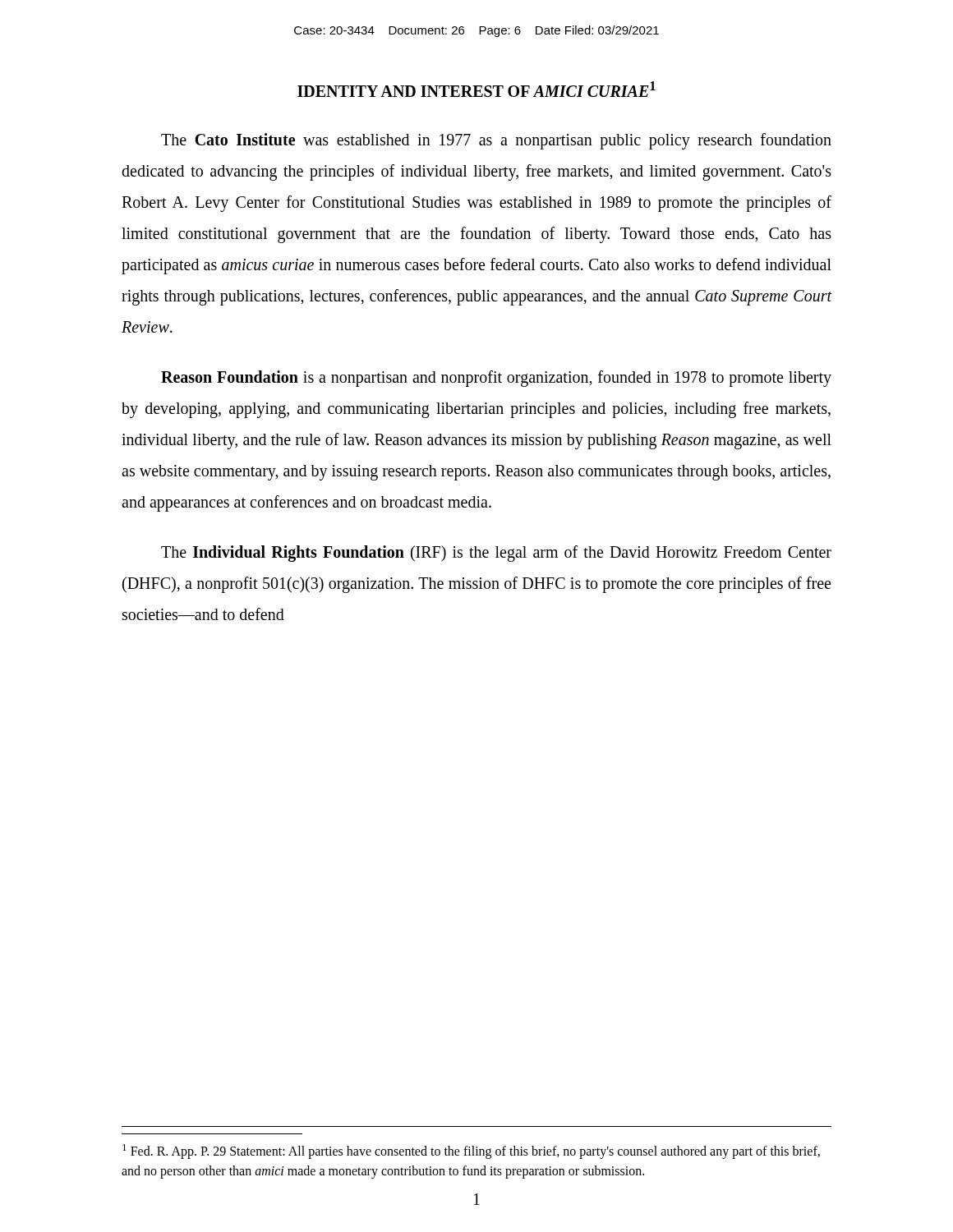Find the footnote containing "1 Fed. R. App. P. 29 Statement: All"

pyautogui.click(x=471, y=1155)
